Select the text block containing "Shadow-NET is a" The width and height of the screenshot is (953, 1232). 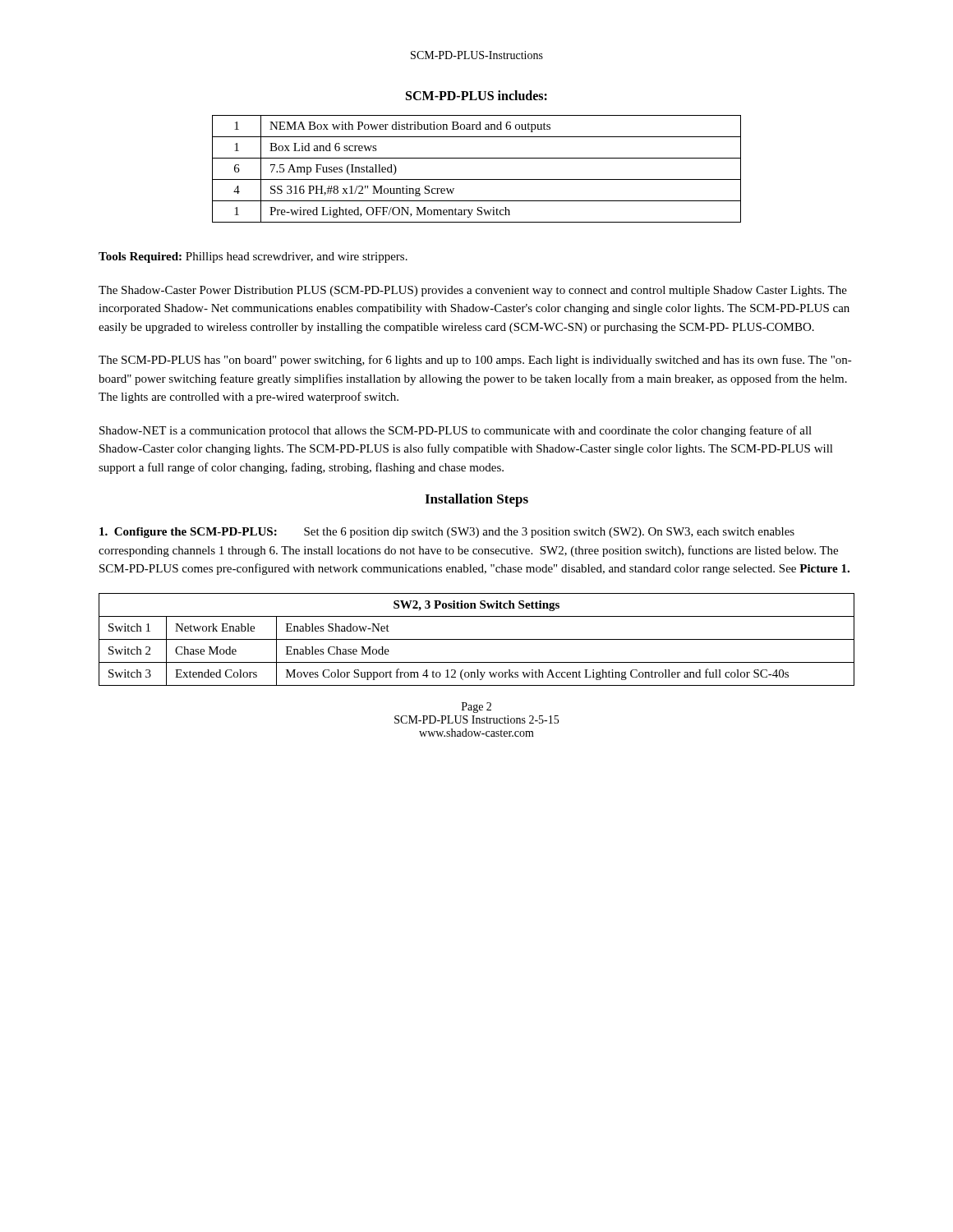(x=466, y=448)
